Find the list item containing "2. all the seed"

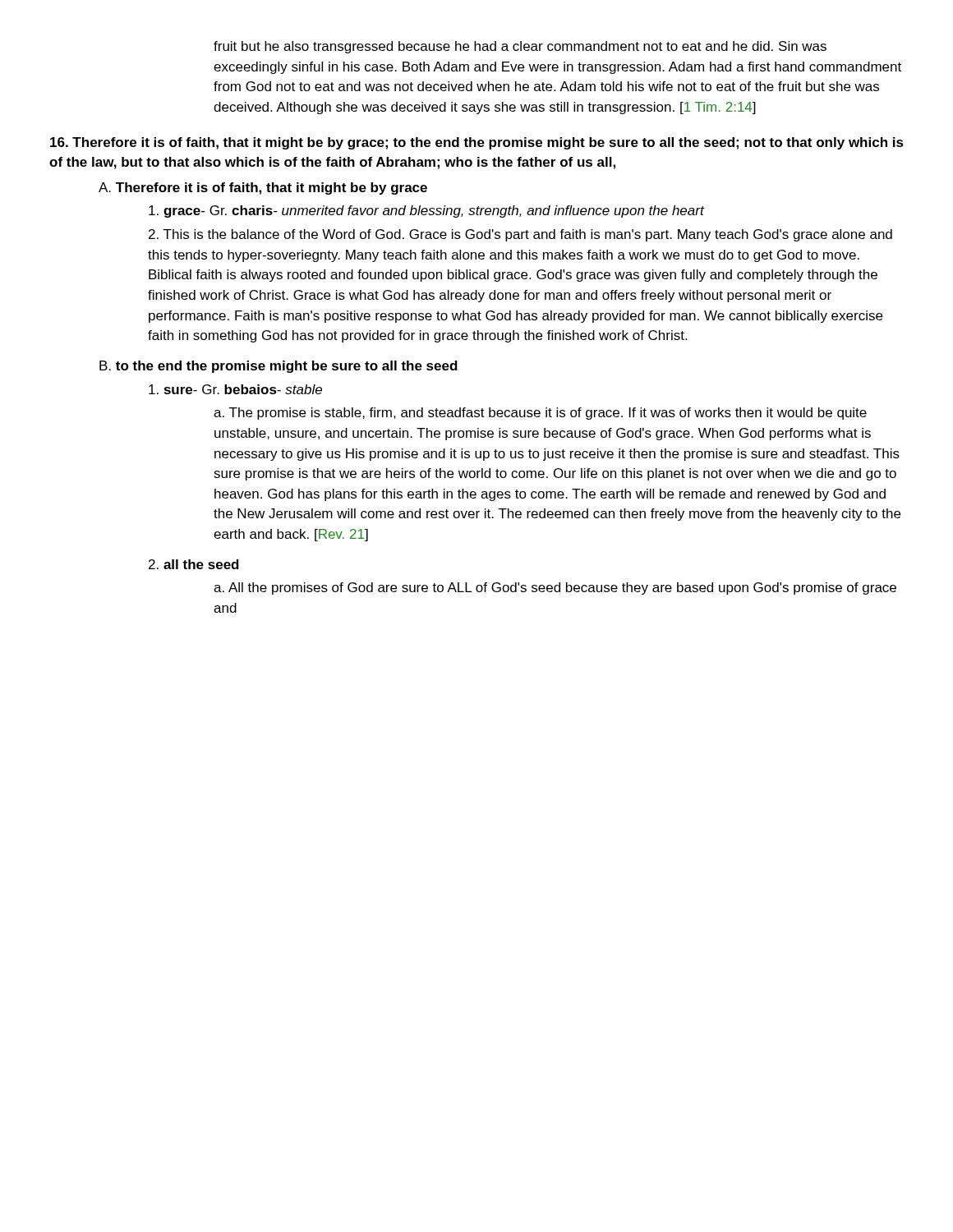coord(194,564)
